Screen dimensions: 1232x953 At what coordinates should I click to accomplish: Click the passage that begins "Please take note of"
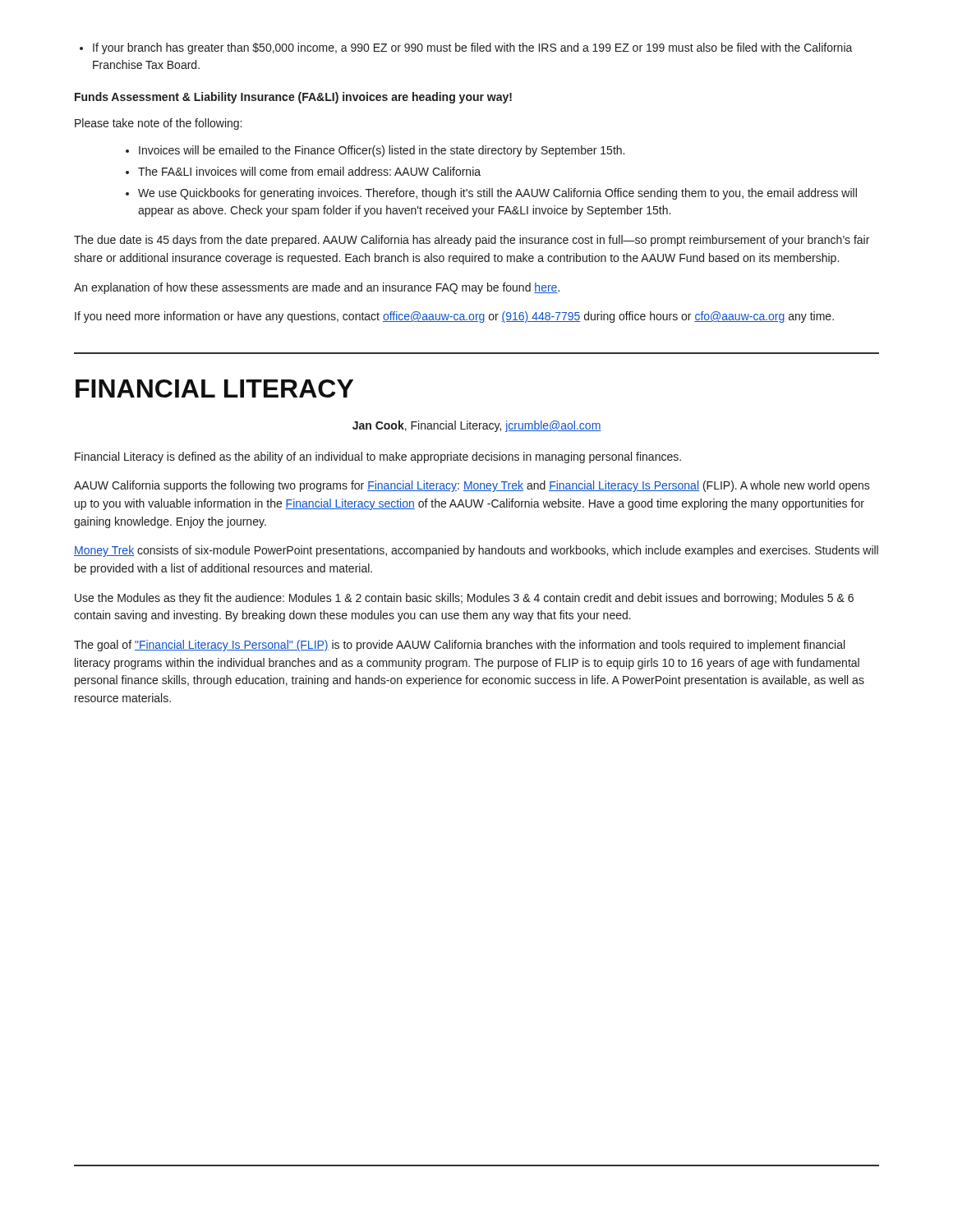pos(158,124)
